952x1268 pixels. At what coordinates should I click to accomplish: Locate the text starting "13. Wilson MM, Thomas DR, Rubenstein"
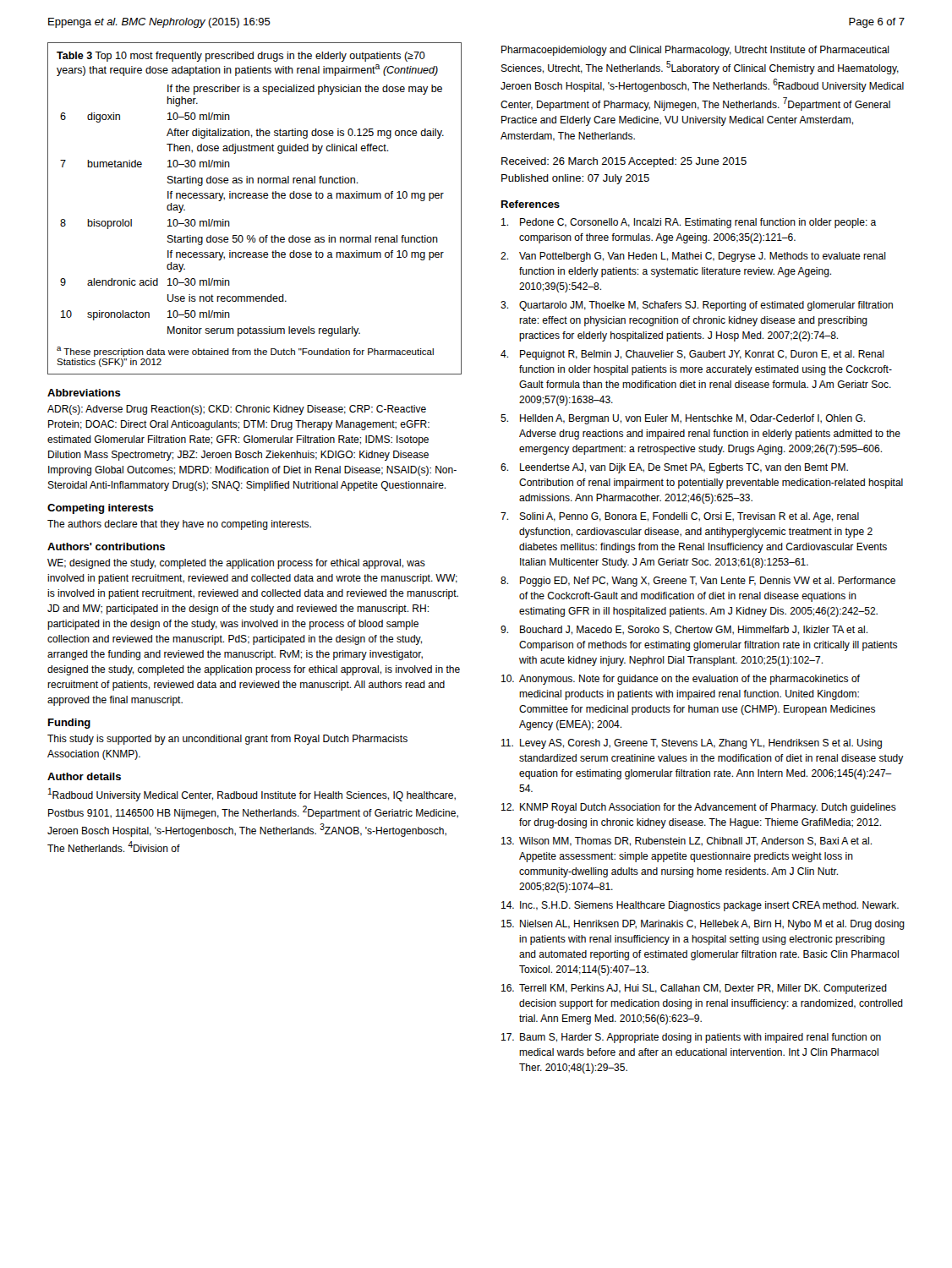click(x=703, y=864)
